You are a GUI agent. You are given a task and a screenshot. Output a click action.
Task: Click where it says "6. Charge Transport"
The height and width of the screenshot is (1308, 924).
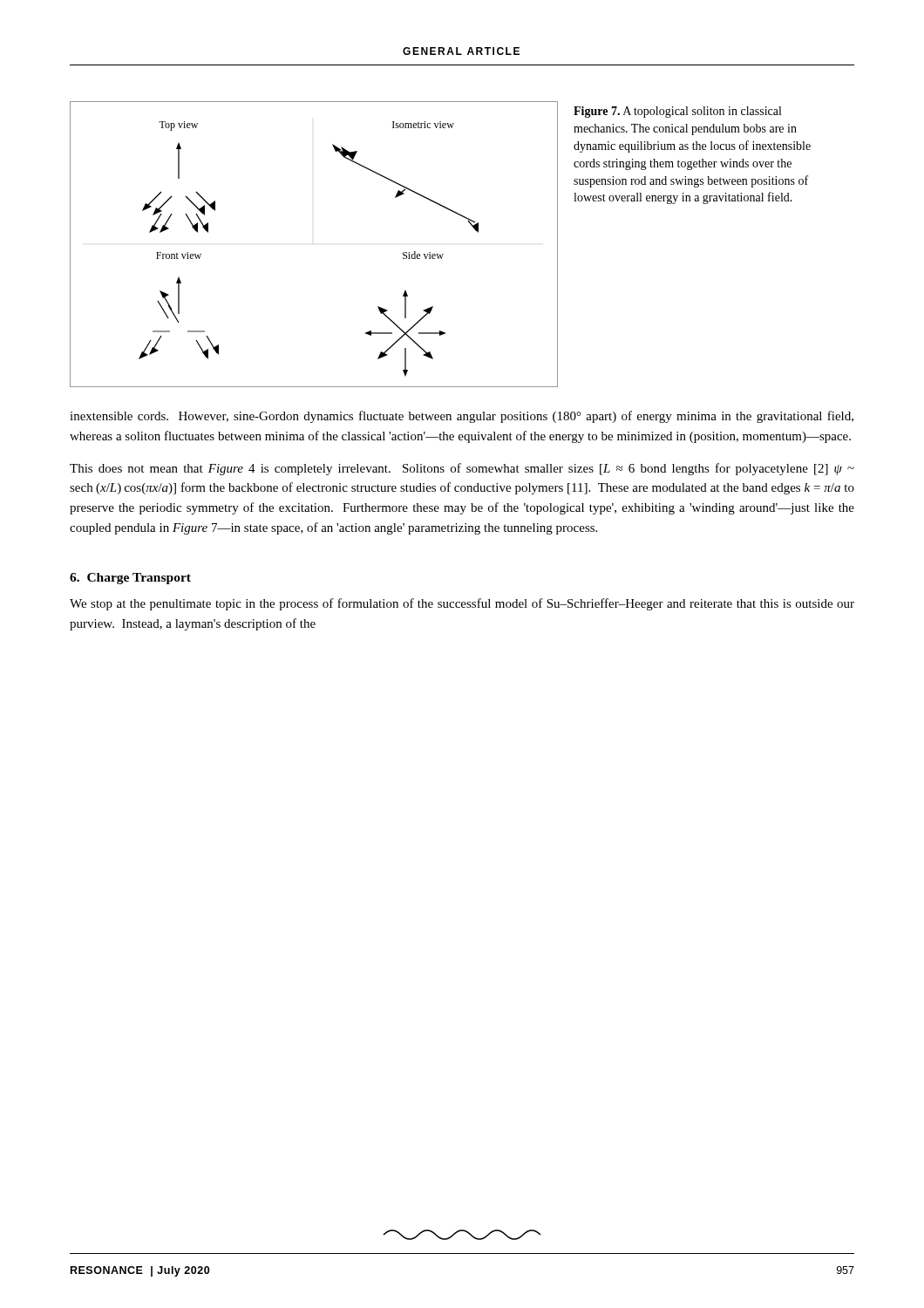pos(130,577)
